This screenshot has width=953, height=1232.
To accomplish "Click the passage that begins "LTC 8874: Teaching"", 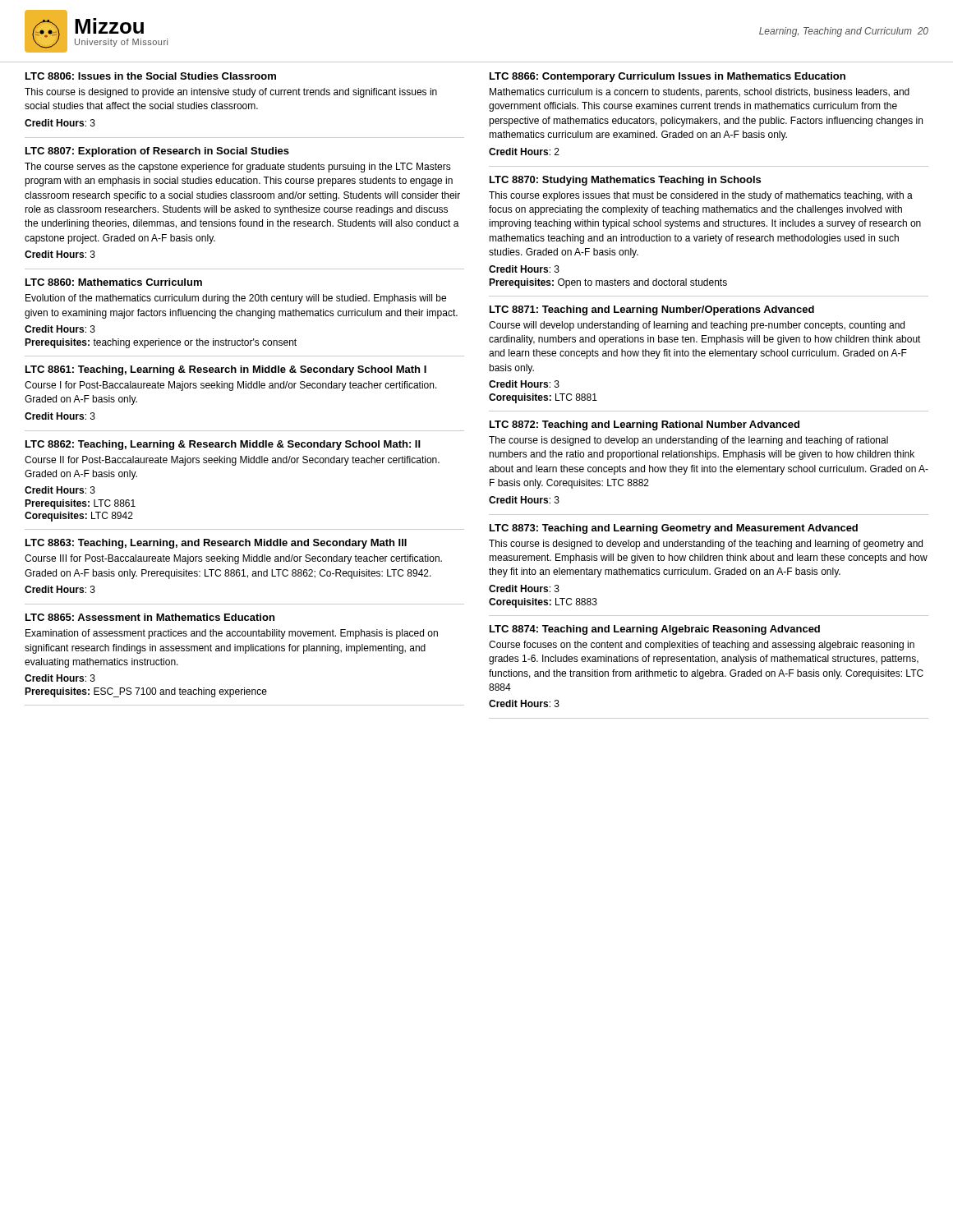I will pos(709,666).
